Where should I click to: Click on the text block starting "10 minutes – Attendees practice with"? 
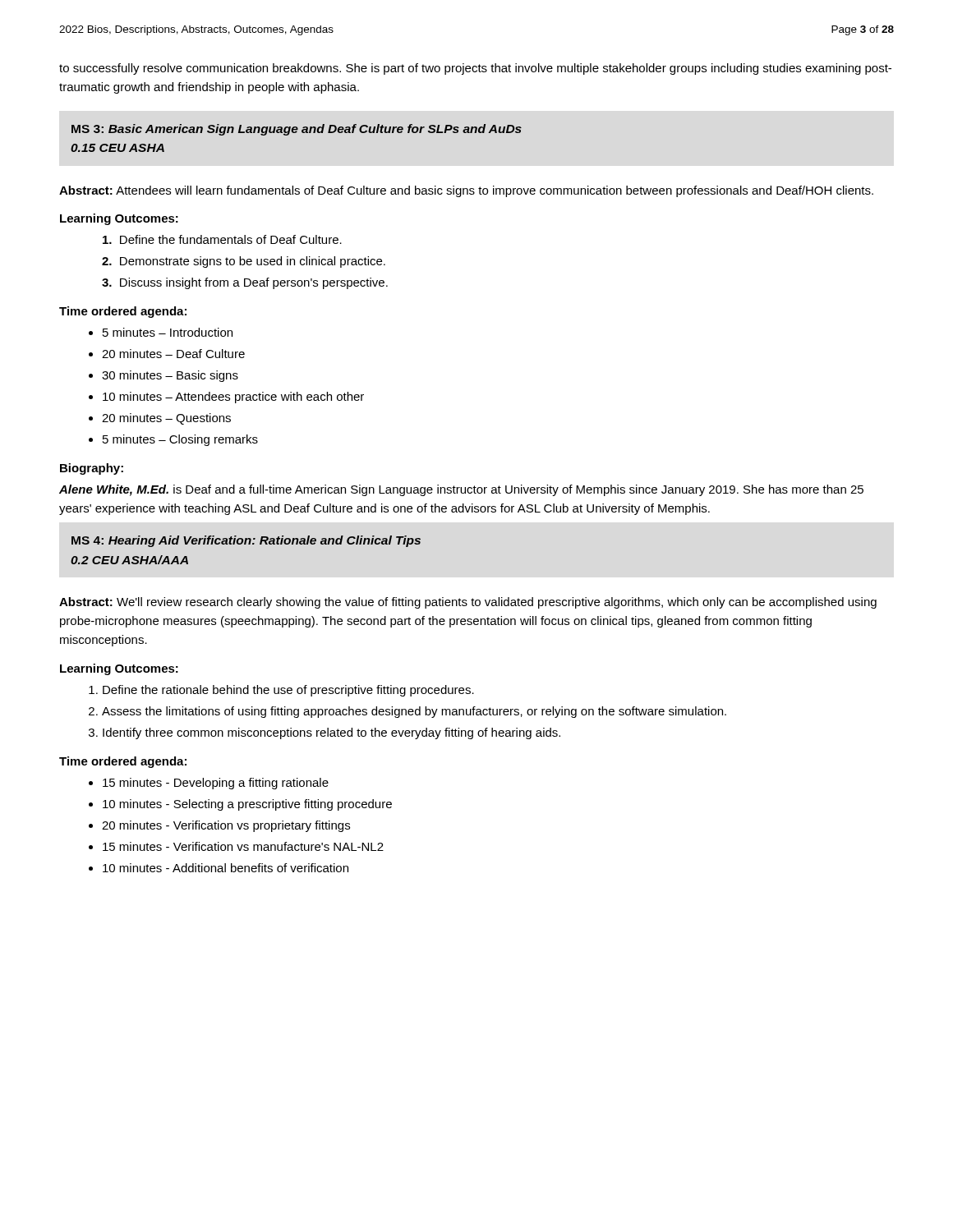point(233,396)
